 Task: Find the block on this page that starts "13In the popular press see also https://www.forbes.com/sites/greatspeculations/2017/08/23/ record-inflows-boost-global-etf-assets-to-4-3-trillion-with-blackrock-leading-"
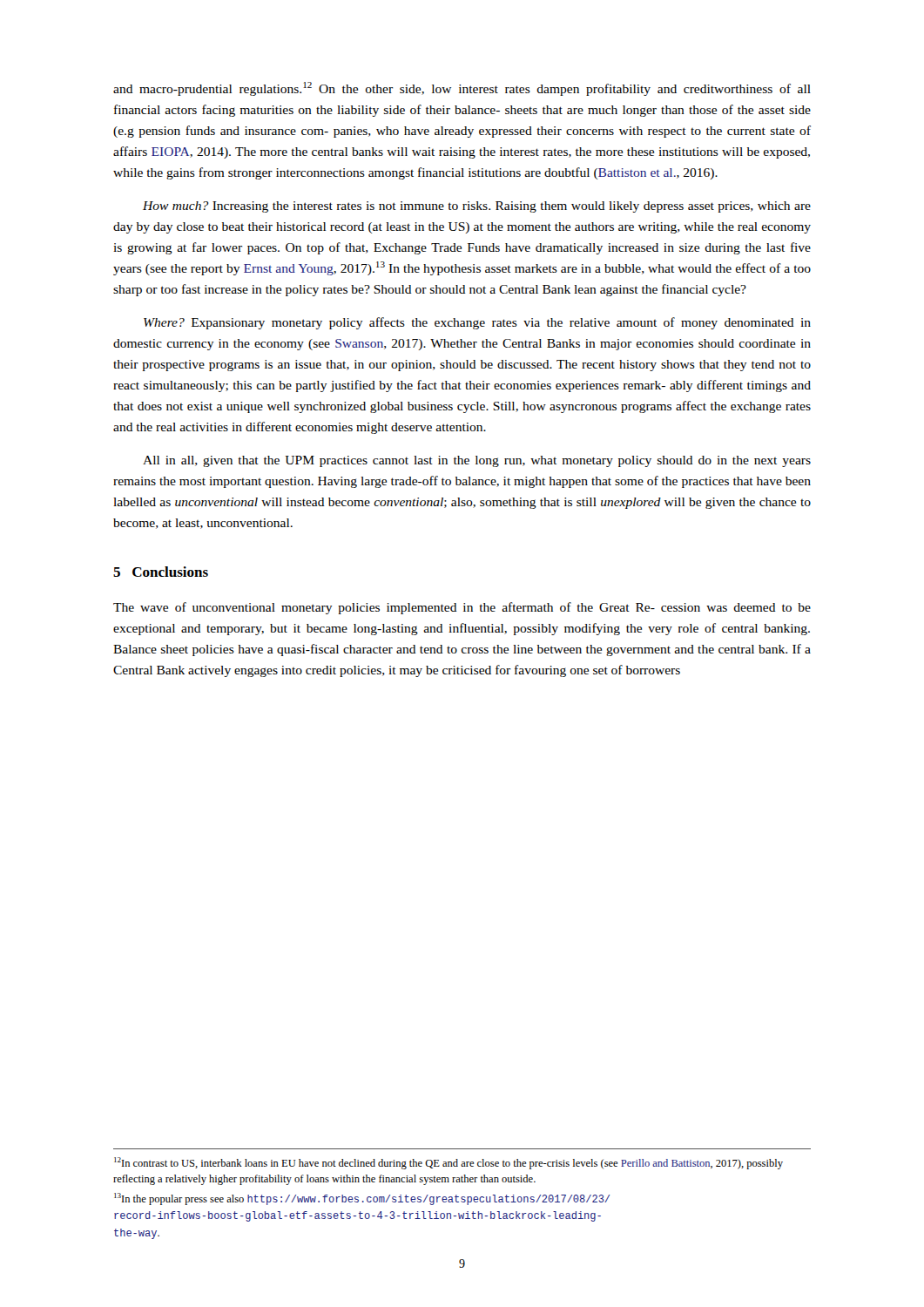(x=362, y=1215)
